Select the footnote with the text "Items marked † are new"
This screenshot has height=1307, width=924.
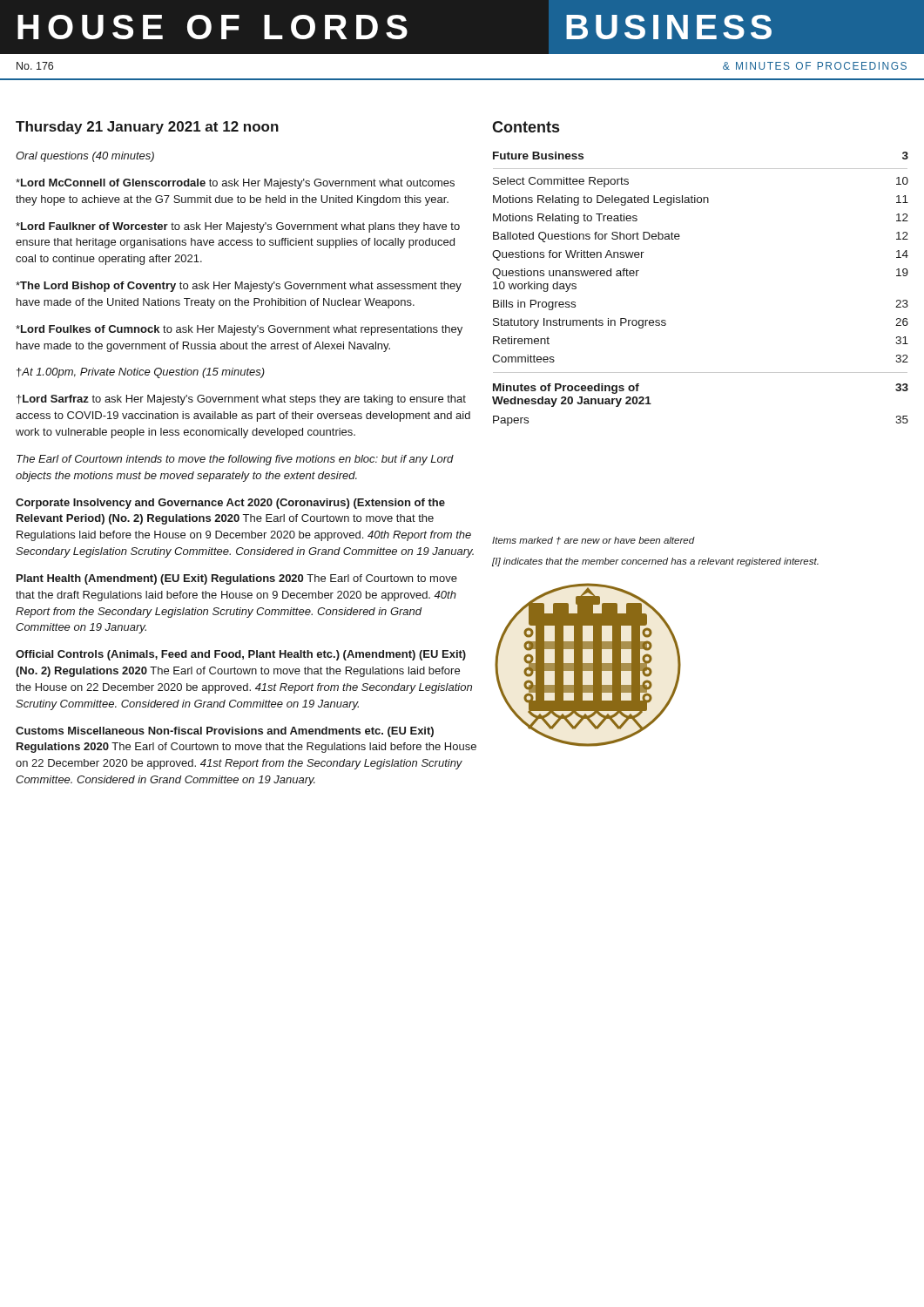[x=593, y=540]
